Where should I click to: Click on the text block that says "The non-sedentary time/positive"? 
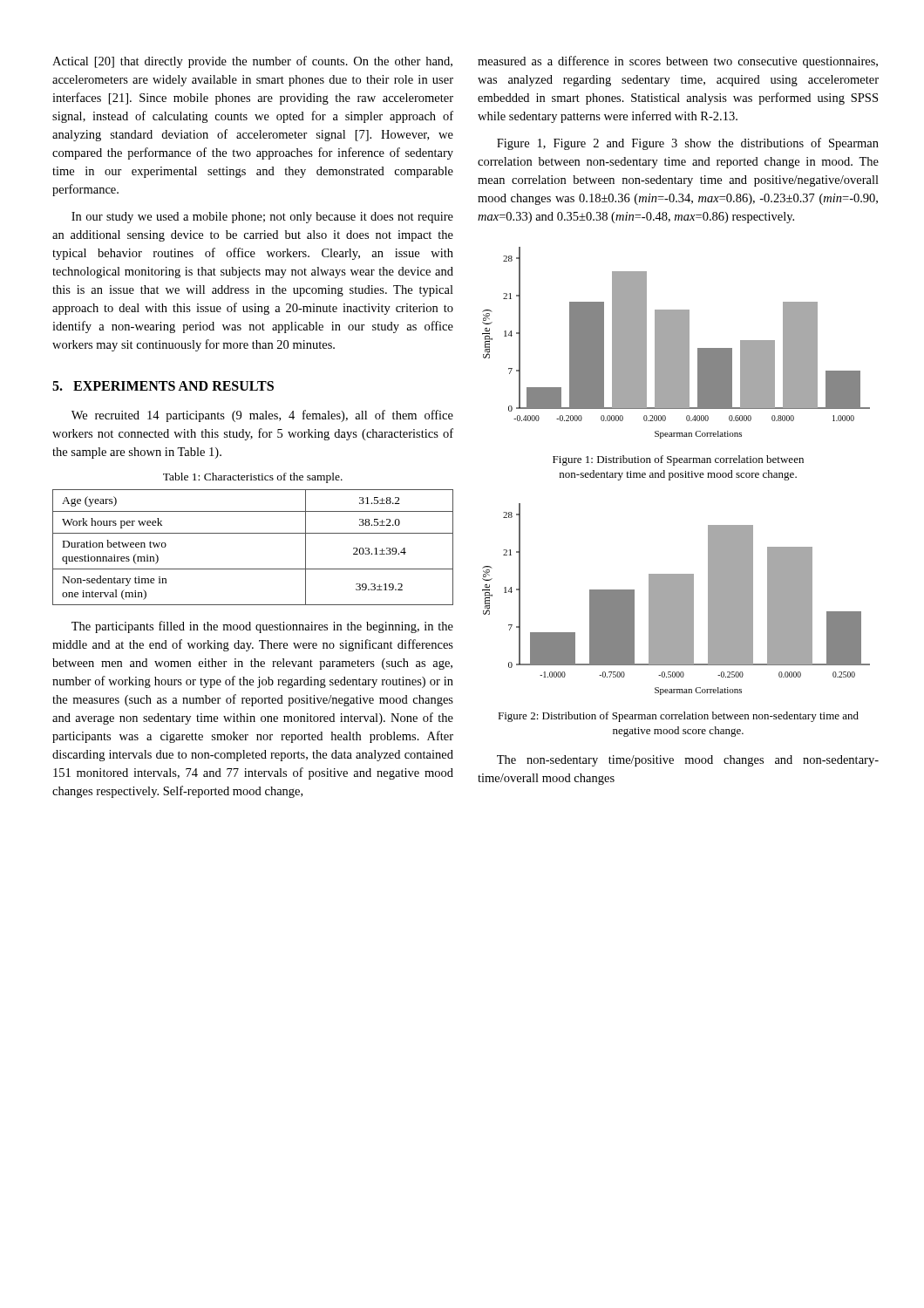coord(678,769)
